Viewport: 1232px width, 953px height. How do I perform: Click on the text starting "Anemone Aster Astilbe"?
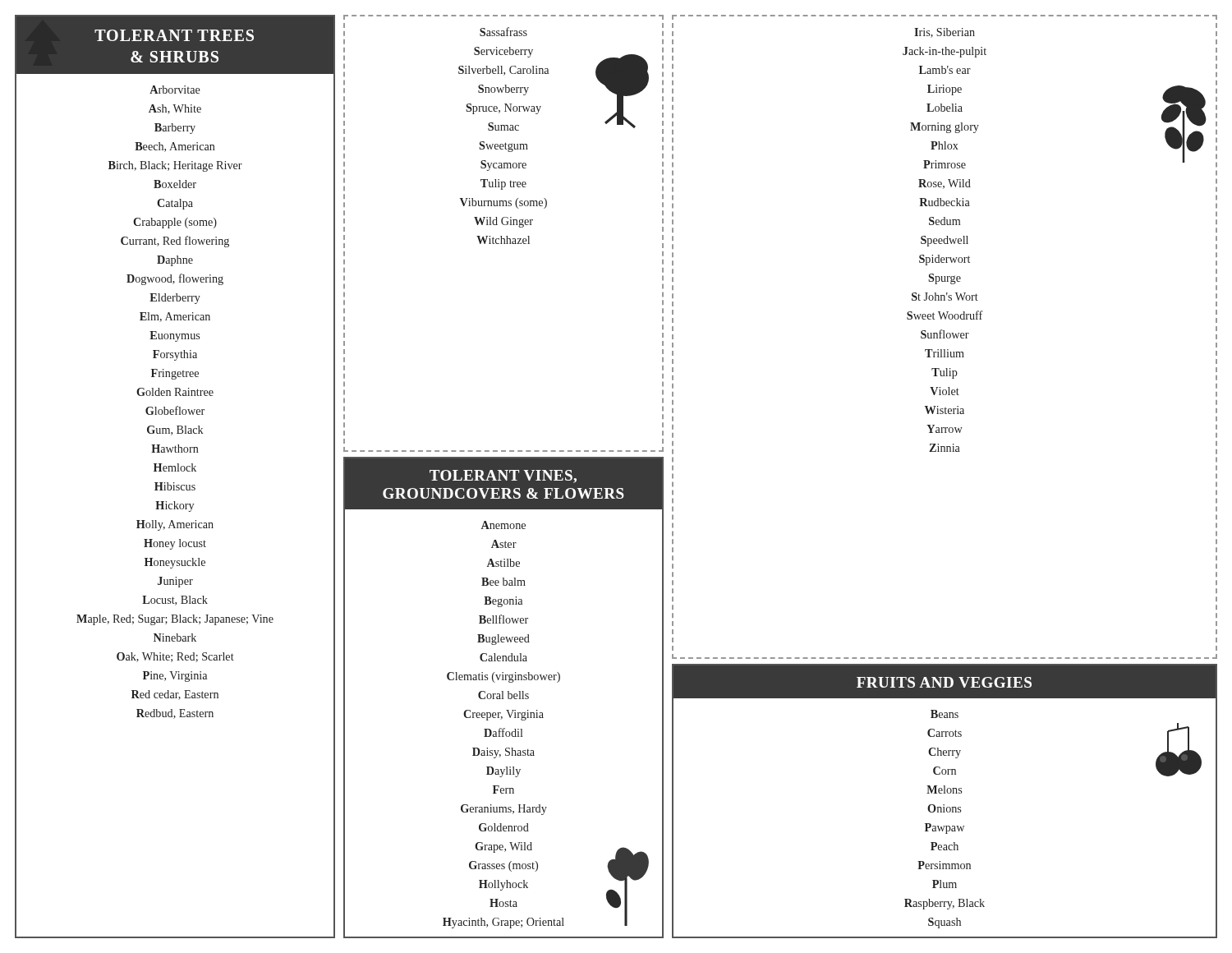(505, 725)
